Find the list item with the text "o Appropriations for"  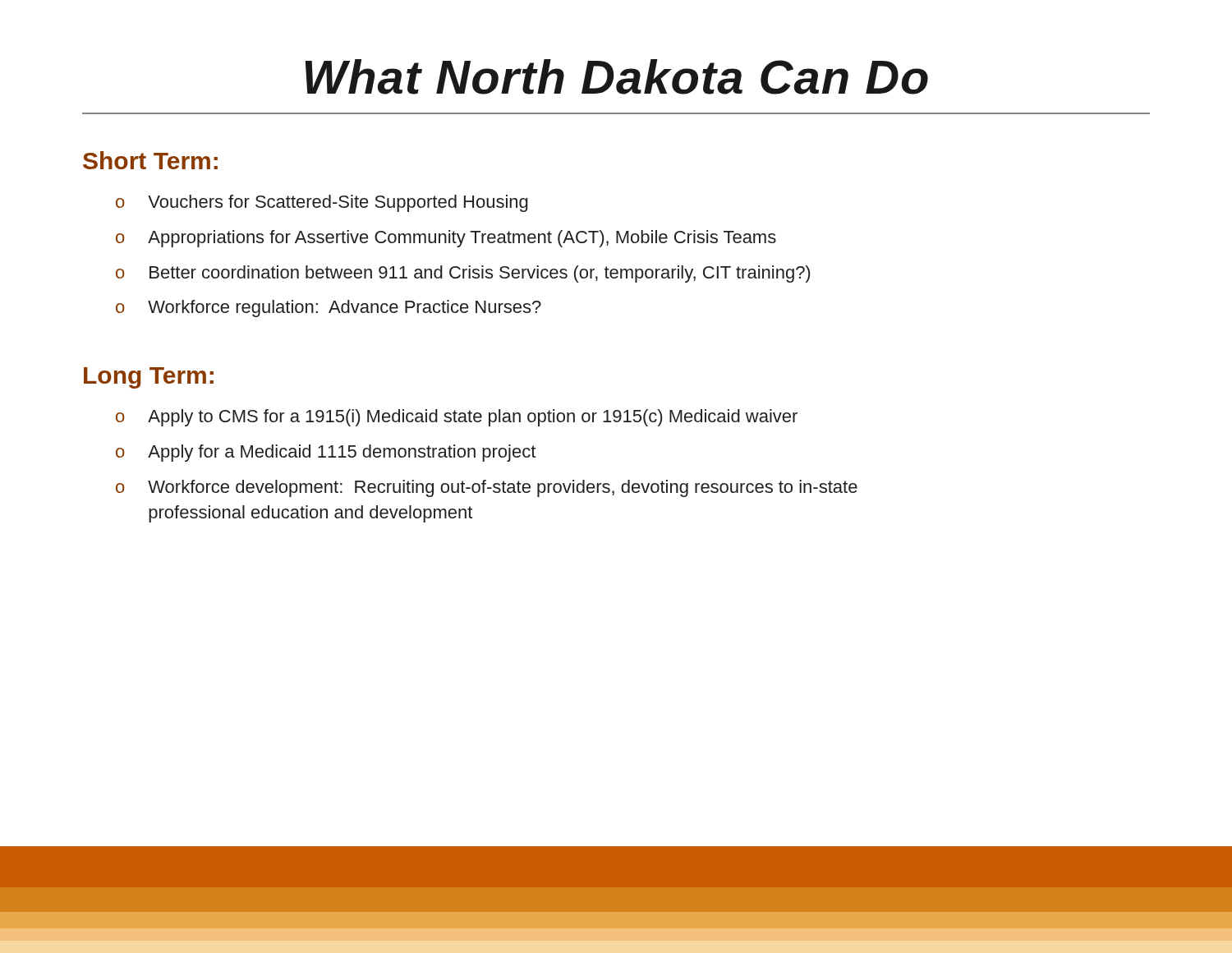click(x=446, y=238)
